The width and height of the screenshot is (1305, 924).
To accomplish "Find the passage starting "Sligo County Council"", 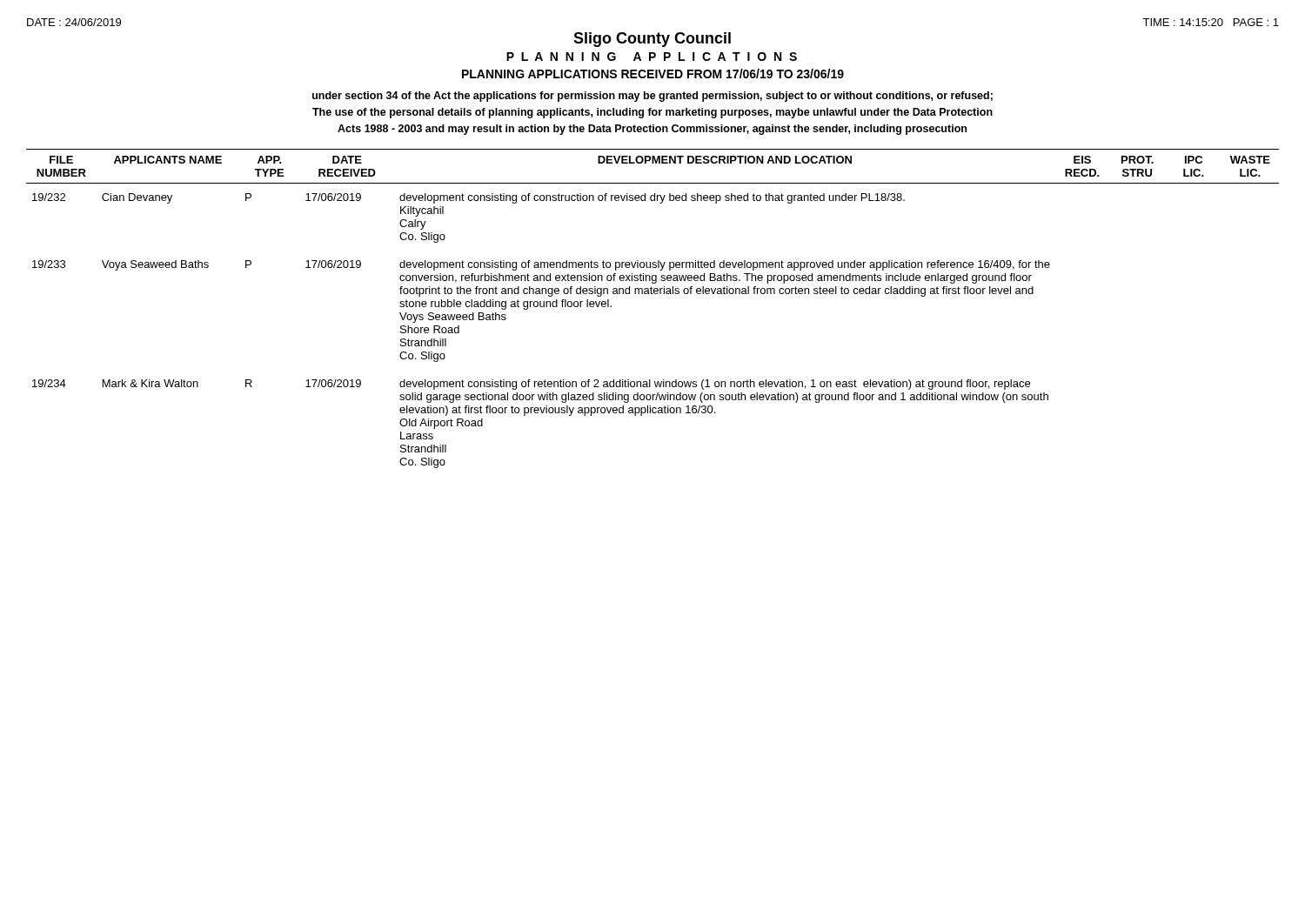I will [652, 38].
